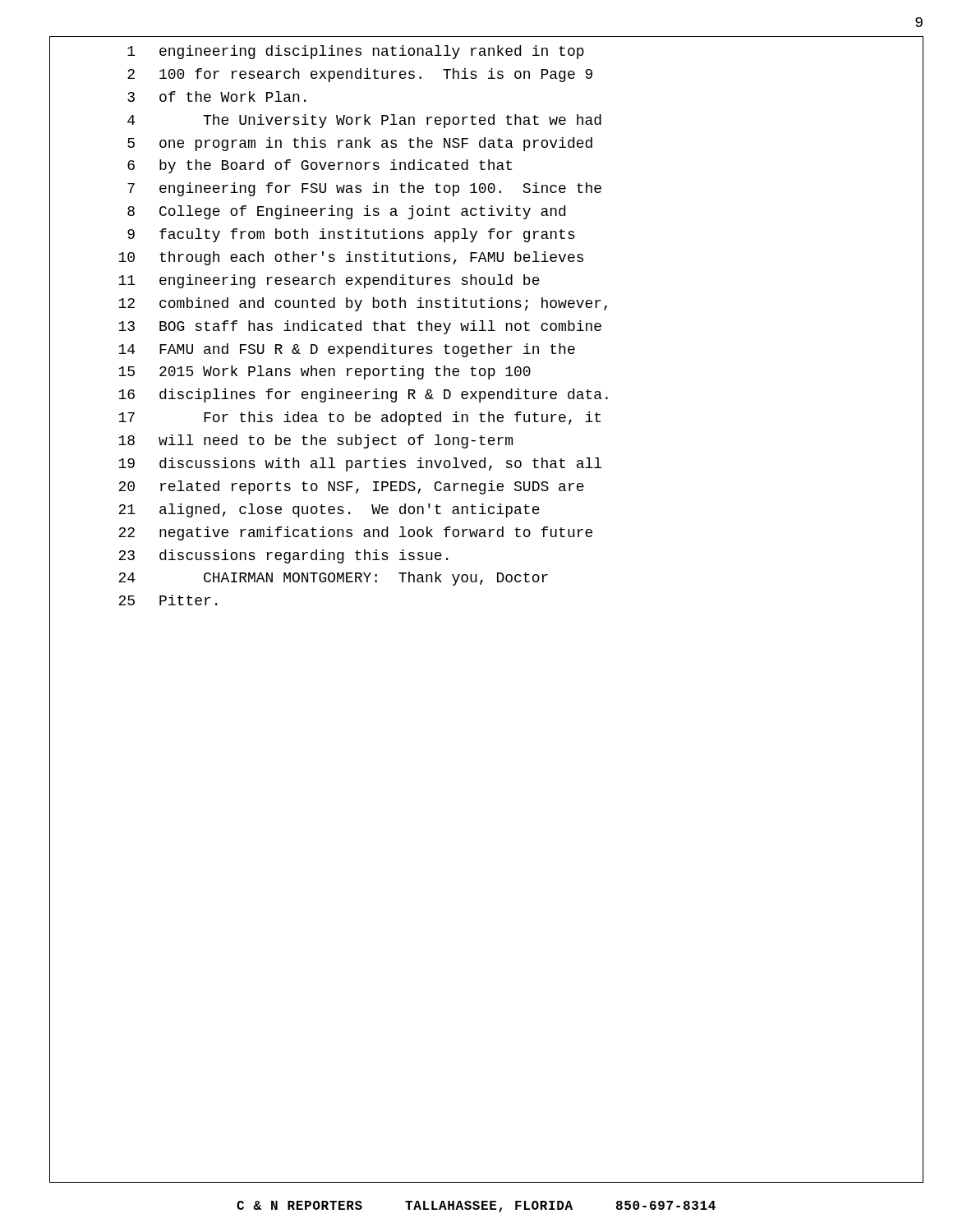
Task: Point to "10 through each other's institutions, FAMU believes"
Action: (497, 259)
